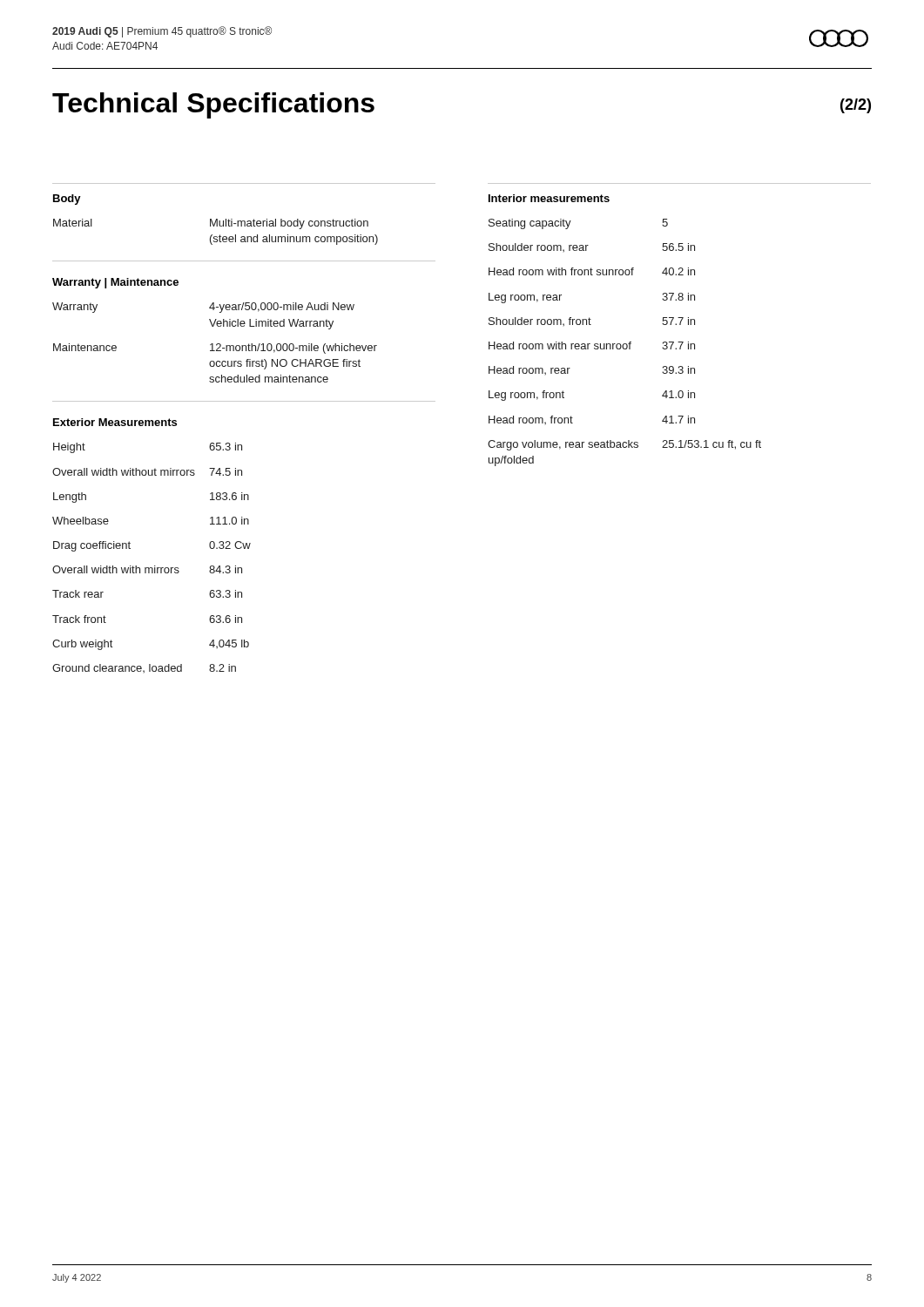The width and height of the screenshot is (924, 1307).
Task: Click on the title that reads "Technical Specifications"
Action: [x=214, y=103]
